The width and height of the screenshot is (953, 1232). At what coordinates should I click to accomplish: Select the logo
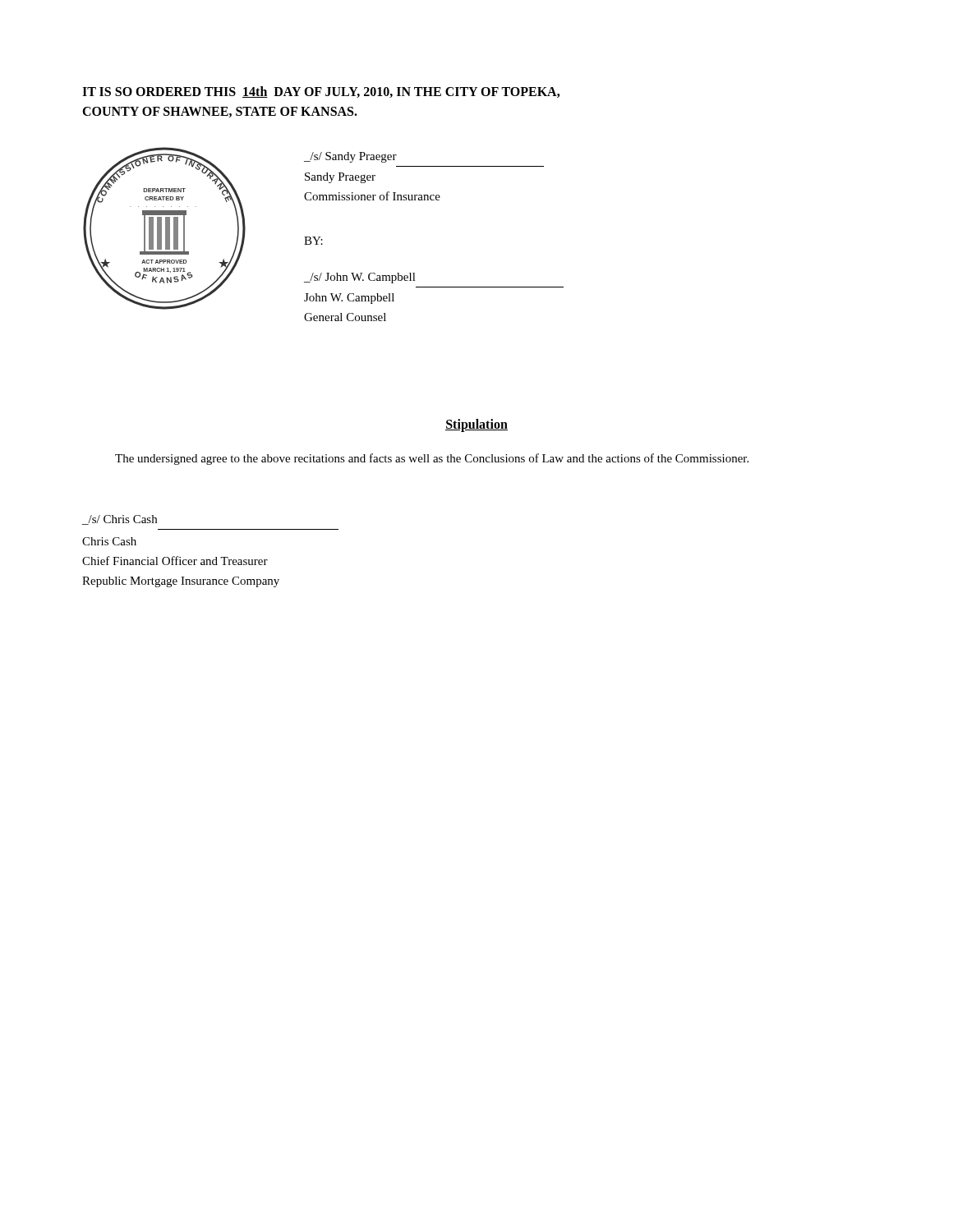click(x=173, y=230)
